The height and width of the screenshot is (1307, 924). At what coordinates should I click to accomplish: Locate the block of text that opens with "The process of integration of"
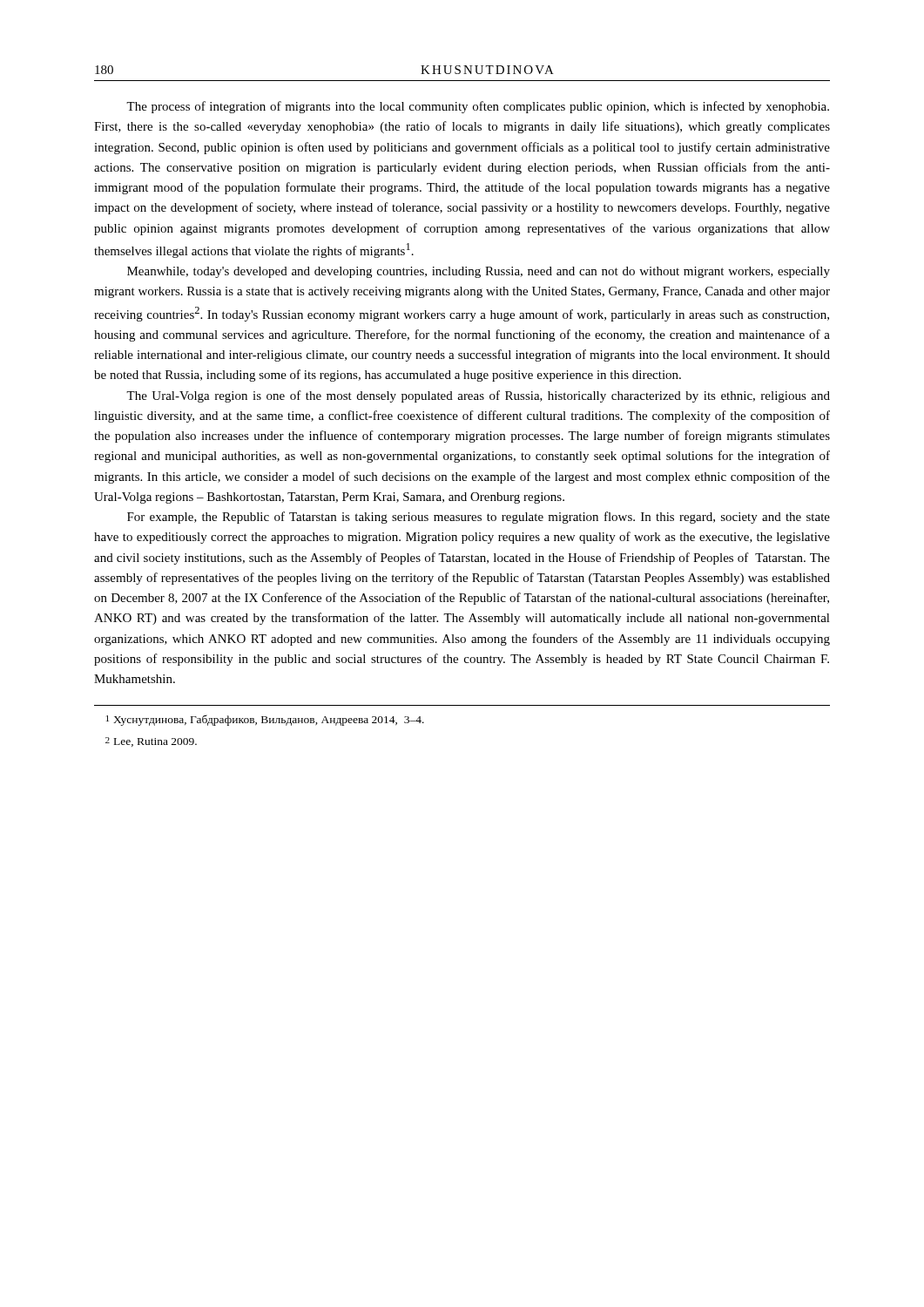[x=462, y=179]
